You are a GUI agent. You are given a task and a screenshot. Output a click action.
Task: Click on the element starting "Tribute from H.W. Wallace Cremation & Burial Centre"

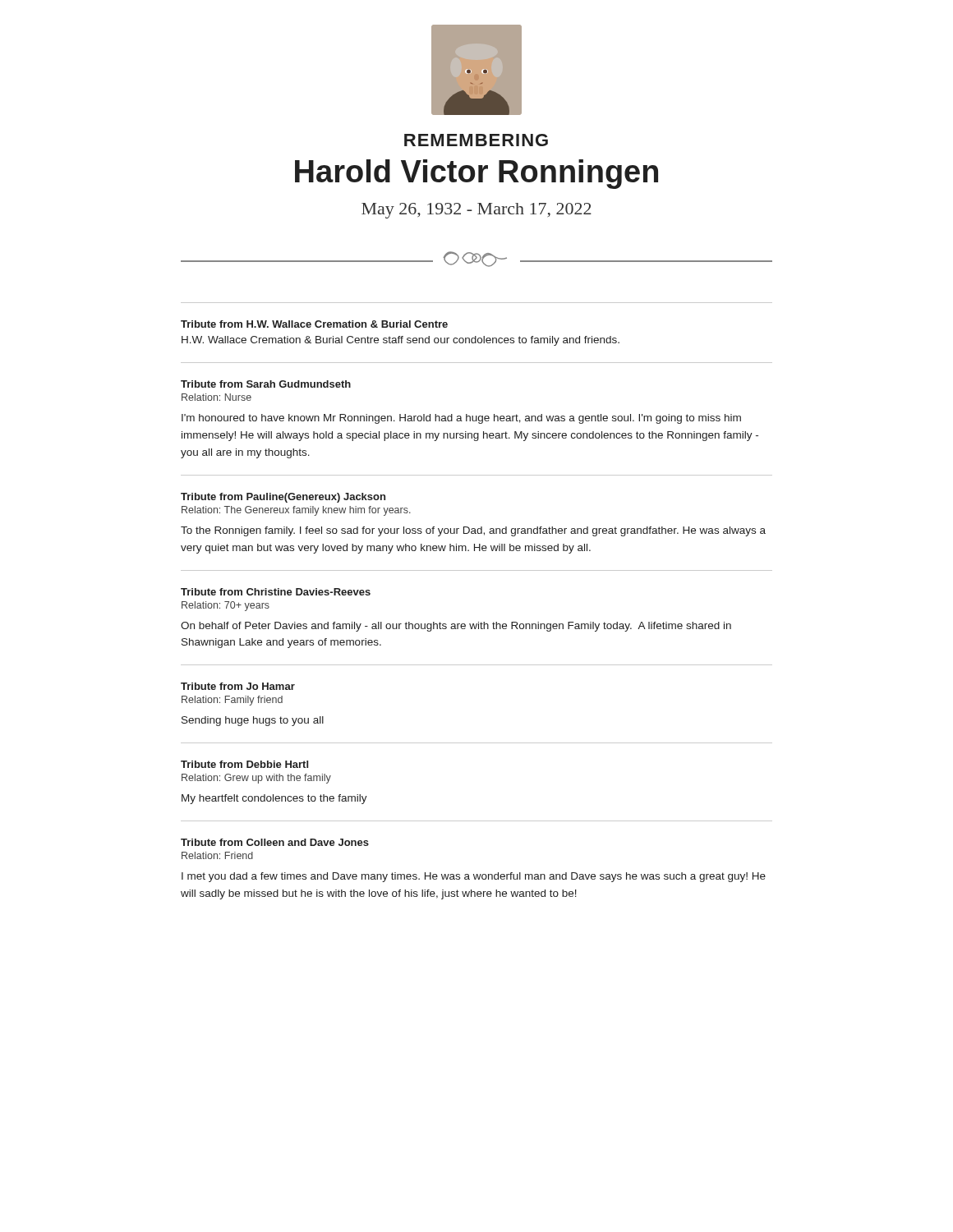[476, 333]
